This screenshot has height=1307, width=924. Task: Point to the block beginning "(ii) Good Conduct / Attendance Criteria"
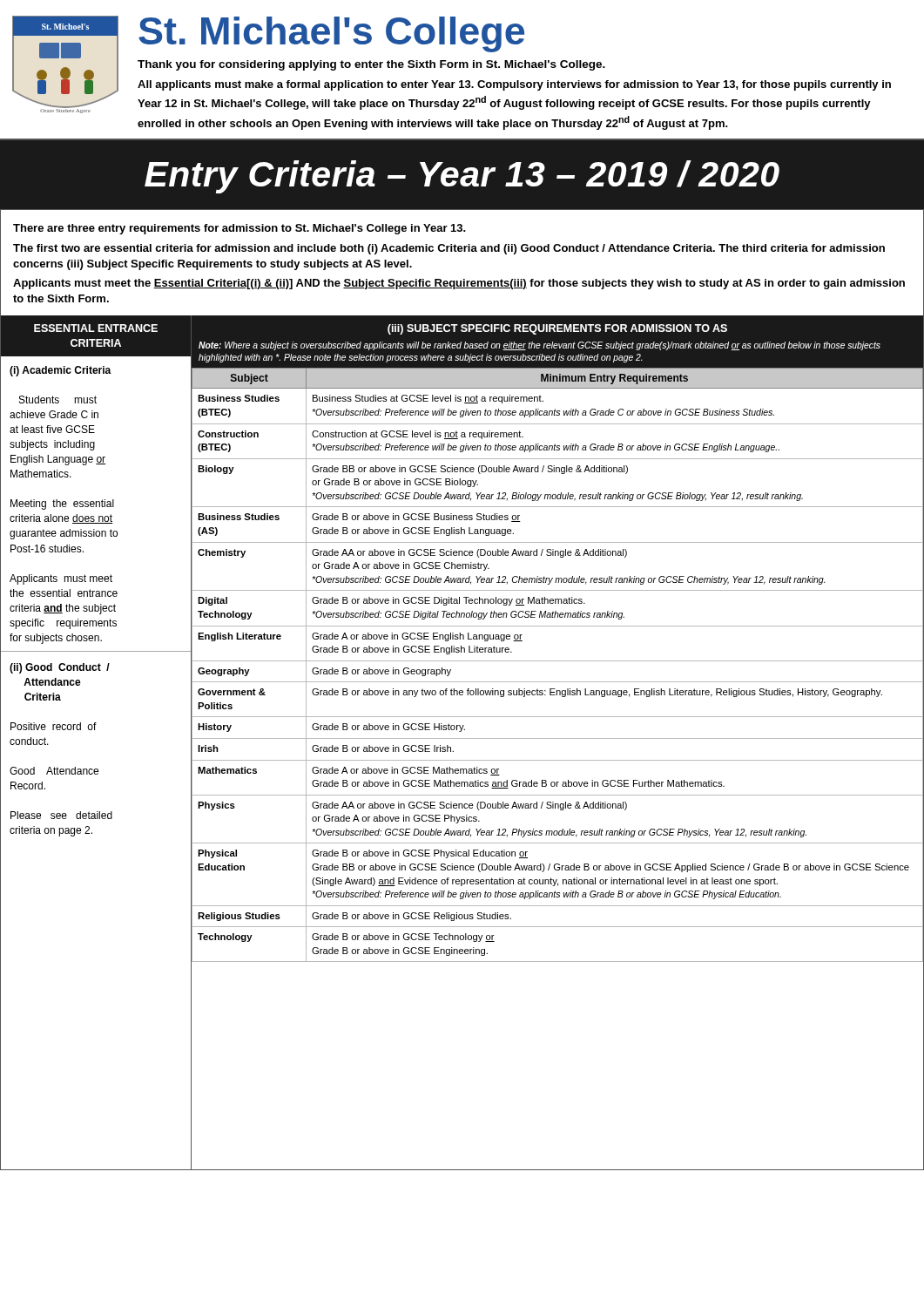click(60, 668)
